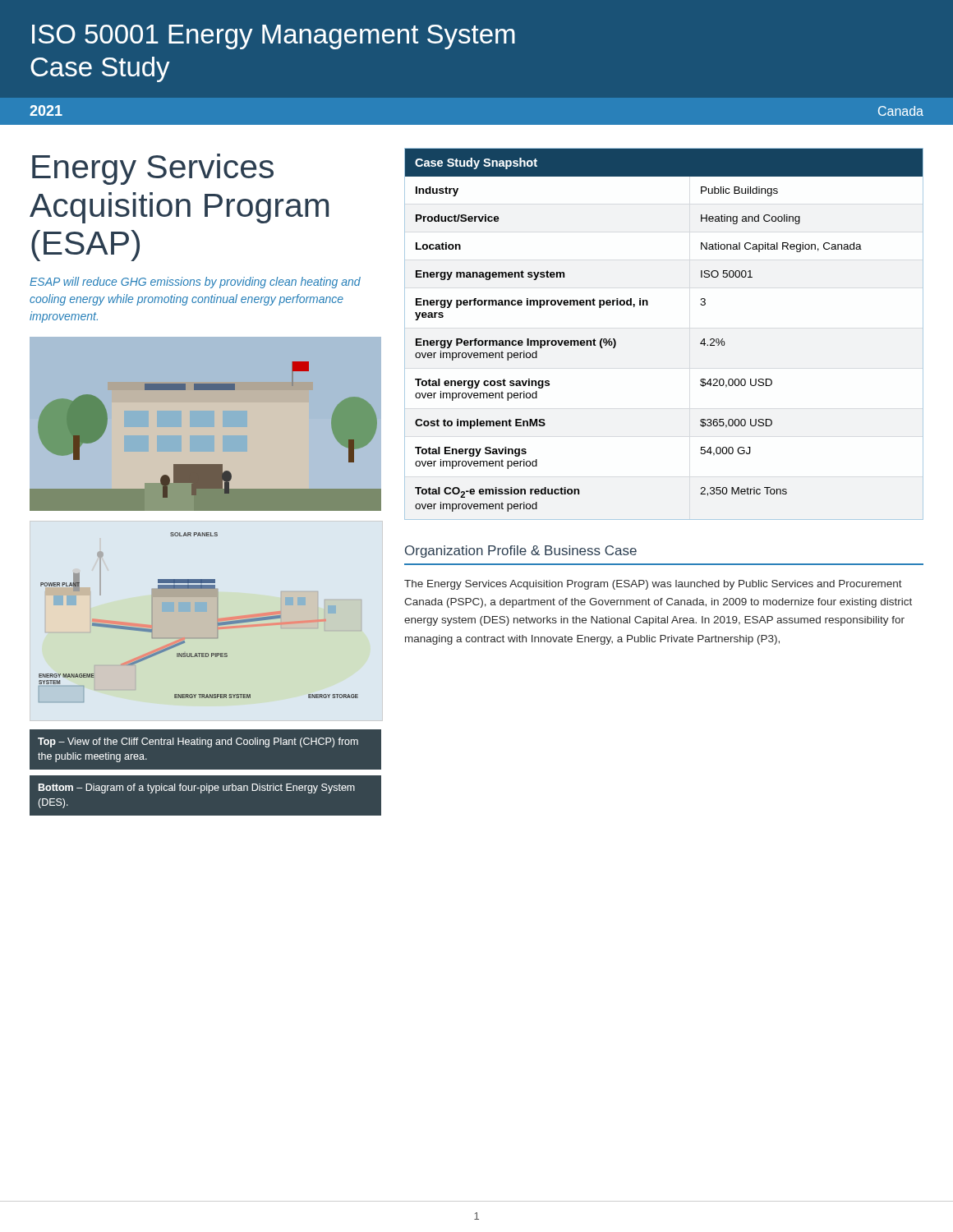Image resolution: width=953 pixels, height=1232 pixels.
Task: Locate the table
Action: (664, 334)
